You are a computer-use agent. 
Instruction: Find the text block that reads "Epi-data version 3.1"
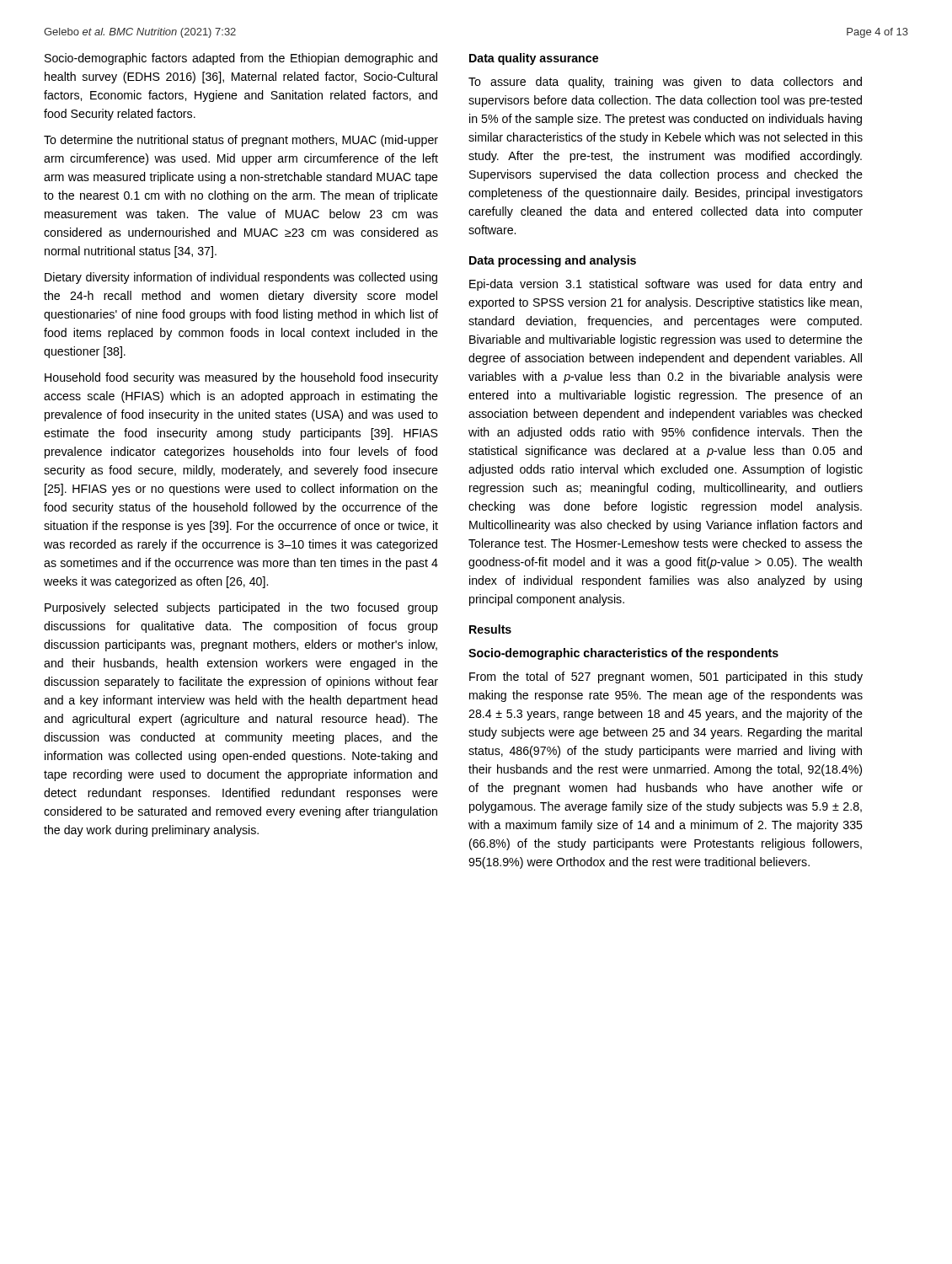[666, 442]
